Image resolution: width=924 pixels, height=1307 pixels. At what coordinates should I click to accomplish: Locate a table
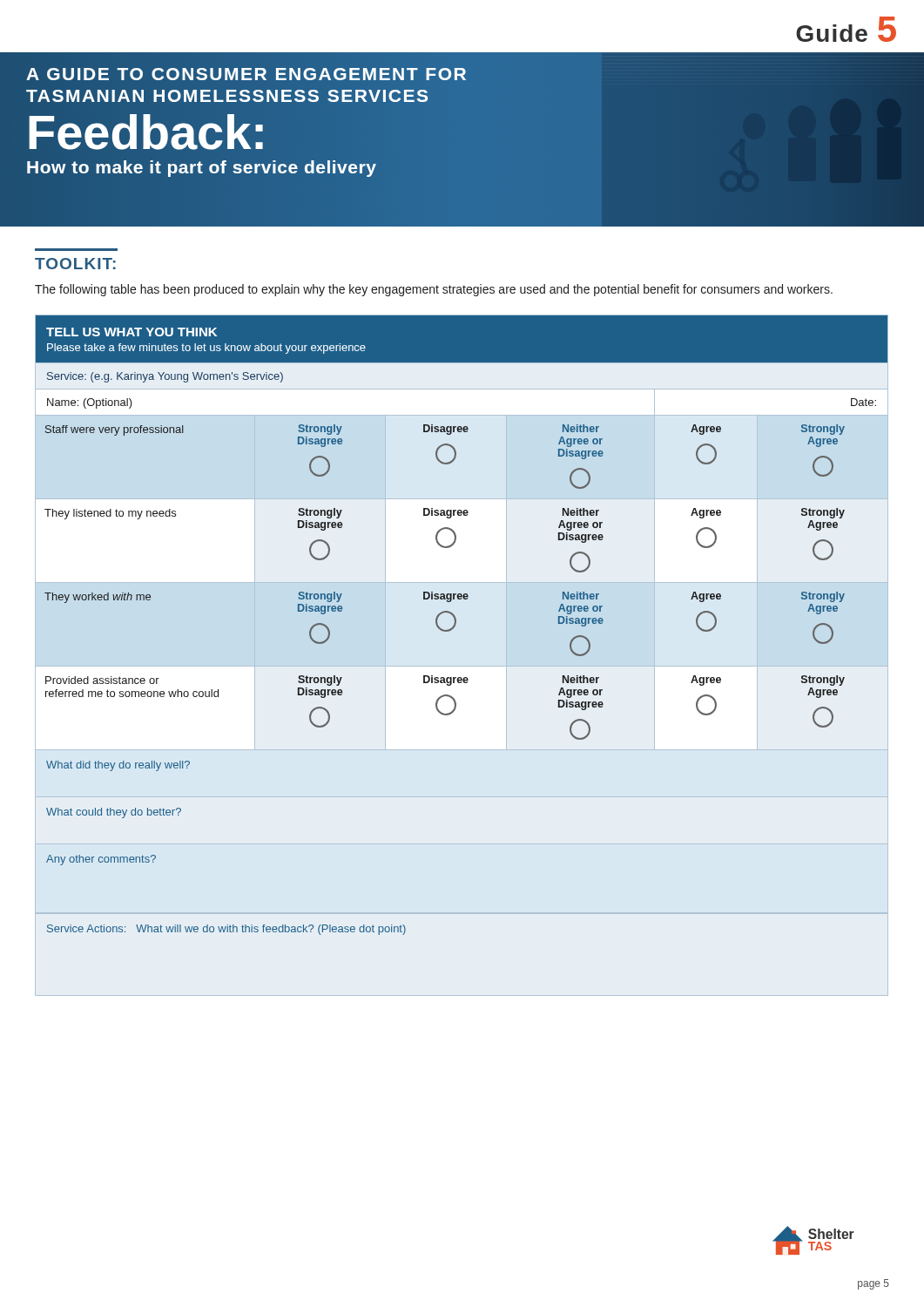pyautogui.click(x=462, y=655)
